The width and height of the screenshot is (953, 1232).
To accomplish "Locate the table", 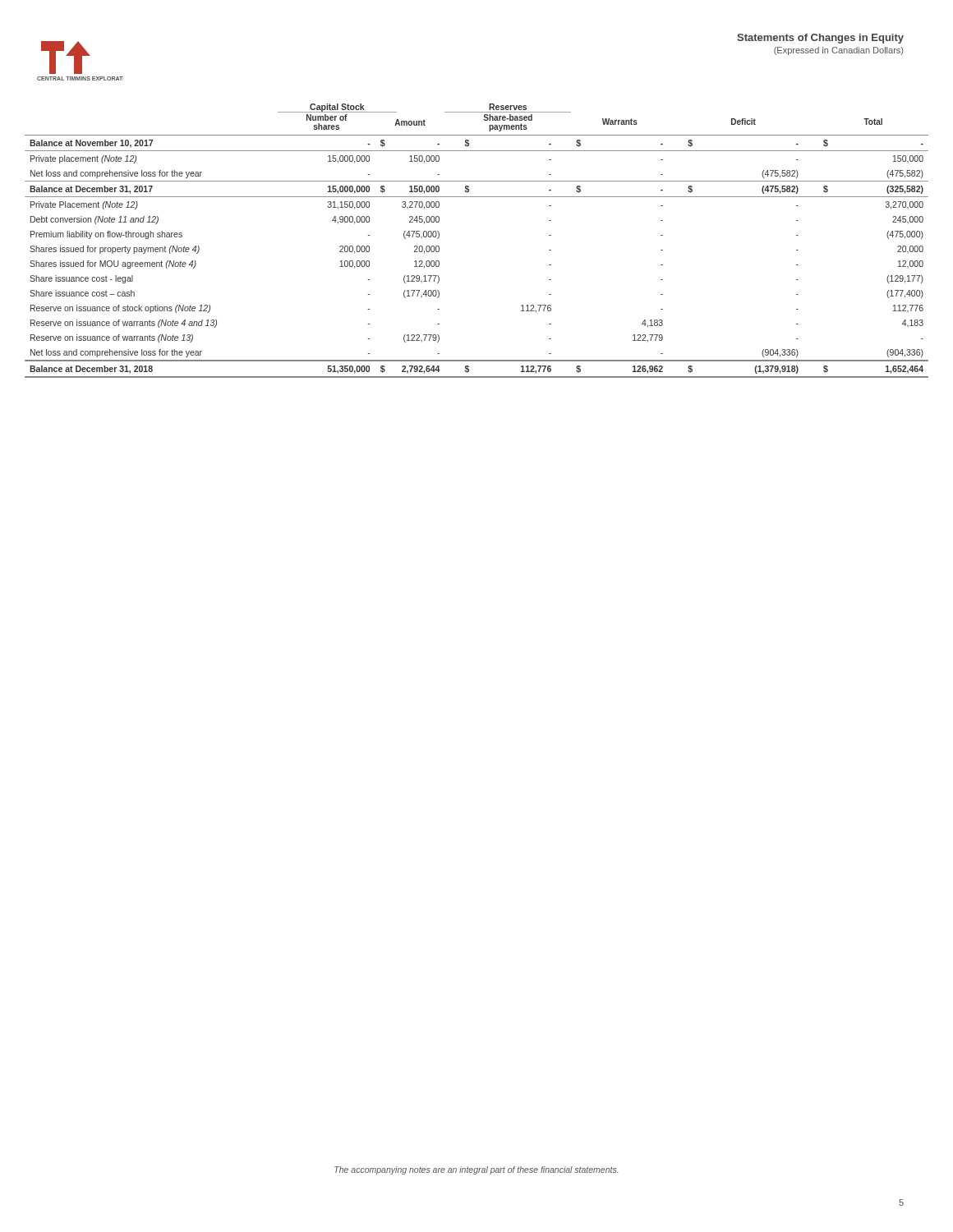I will (476, 238).
